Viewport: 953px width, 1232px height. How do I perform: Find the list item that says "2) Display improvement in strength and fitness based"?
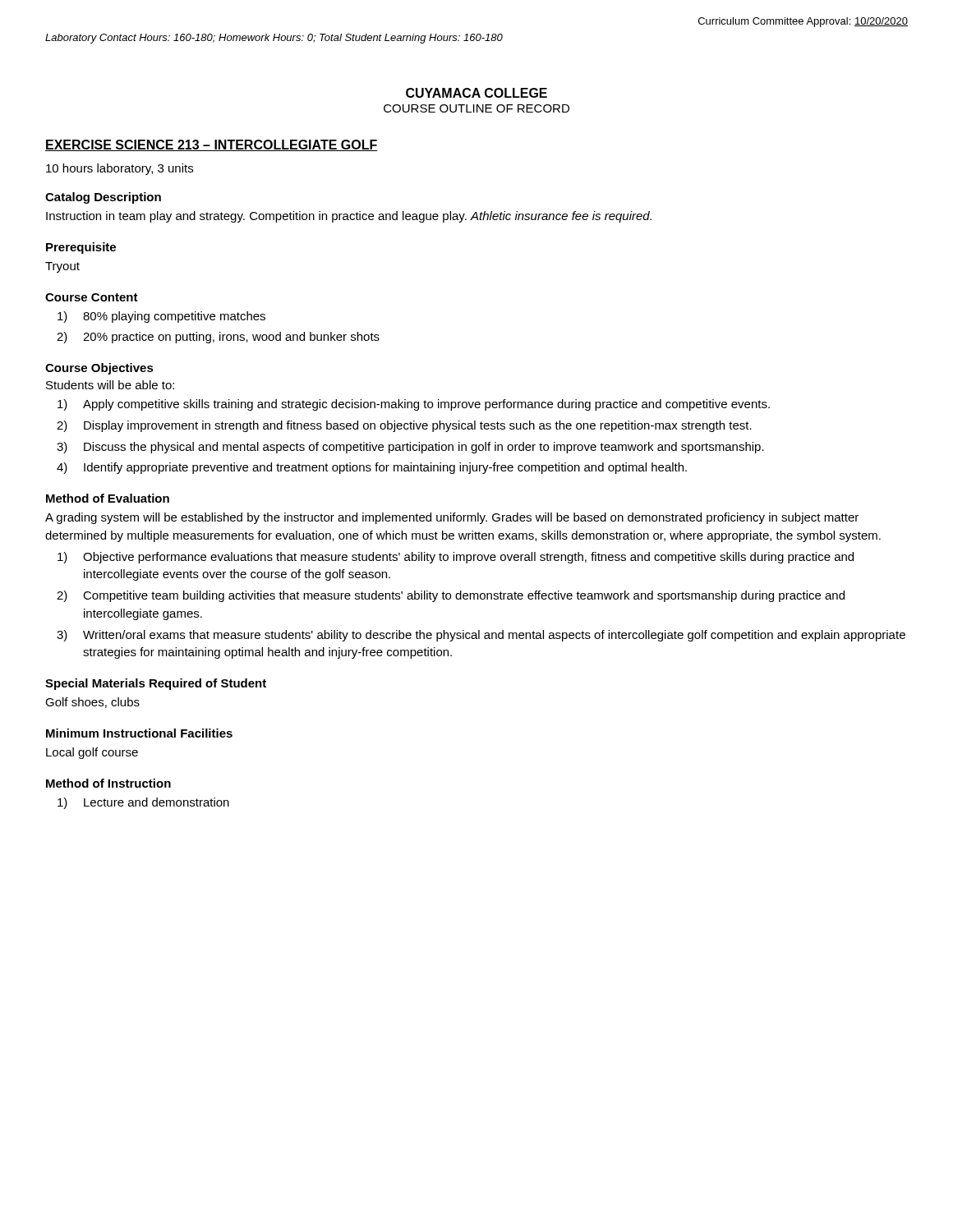(476, 425)
